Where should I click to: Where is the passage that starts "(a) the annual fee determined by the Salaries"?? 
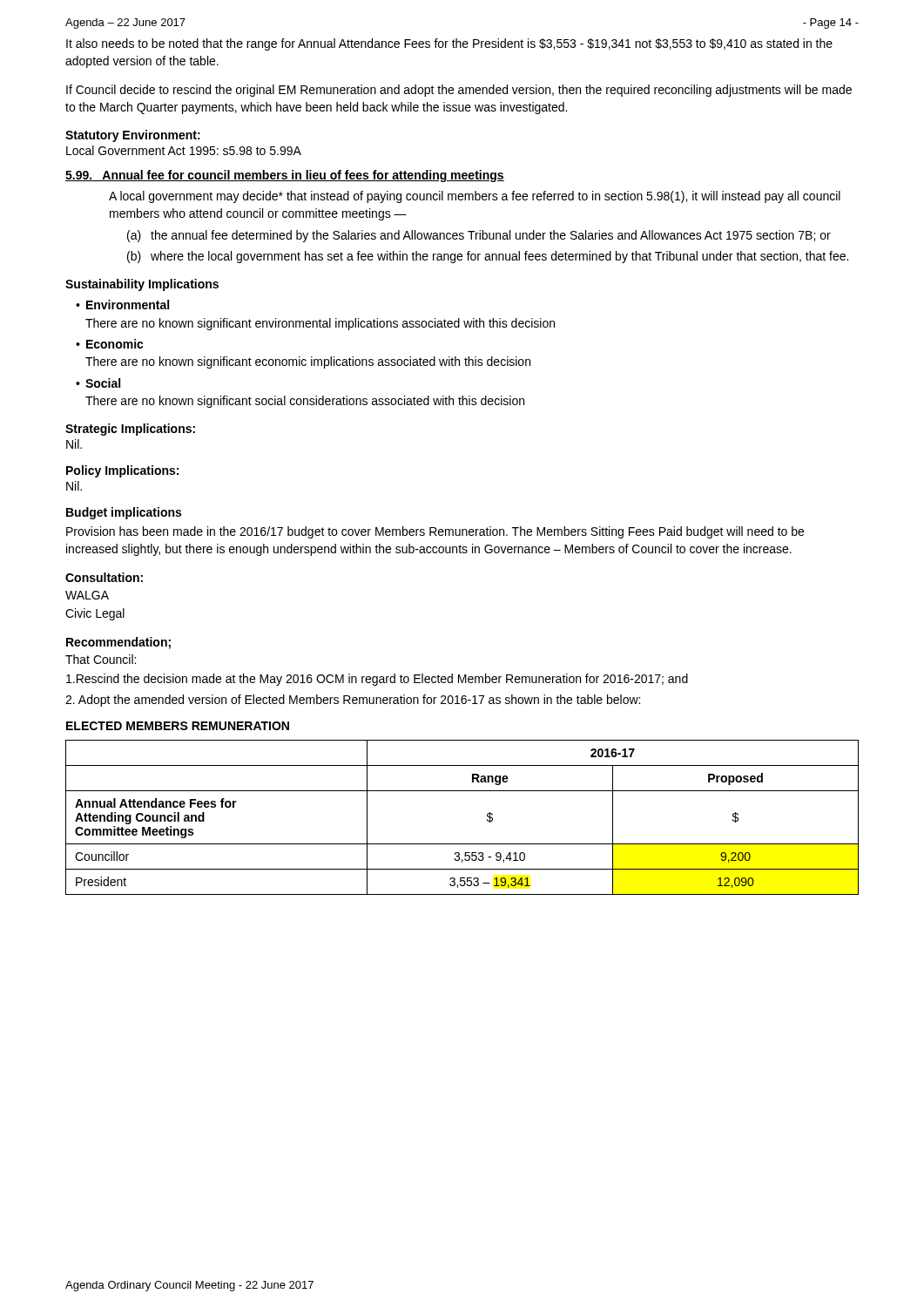point(478,235)
